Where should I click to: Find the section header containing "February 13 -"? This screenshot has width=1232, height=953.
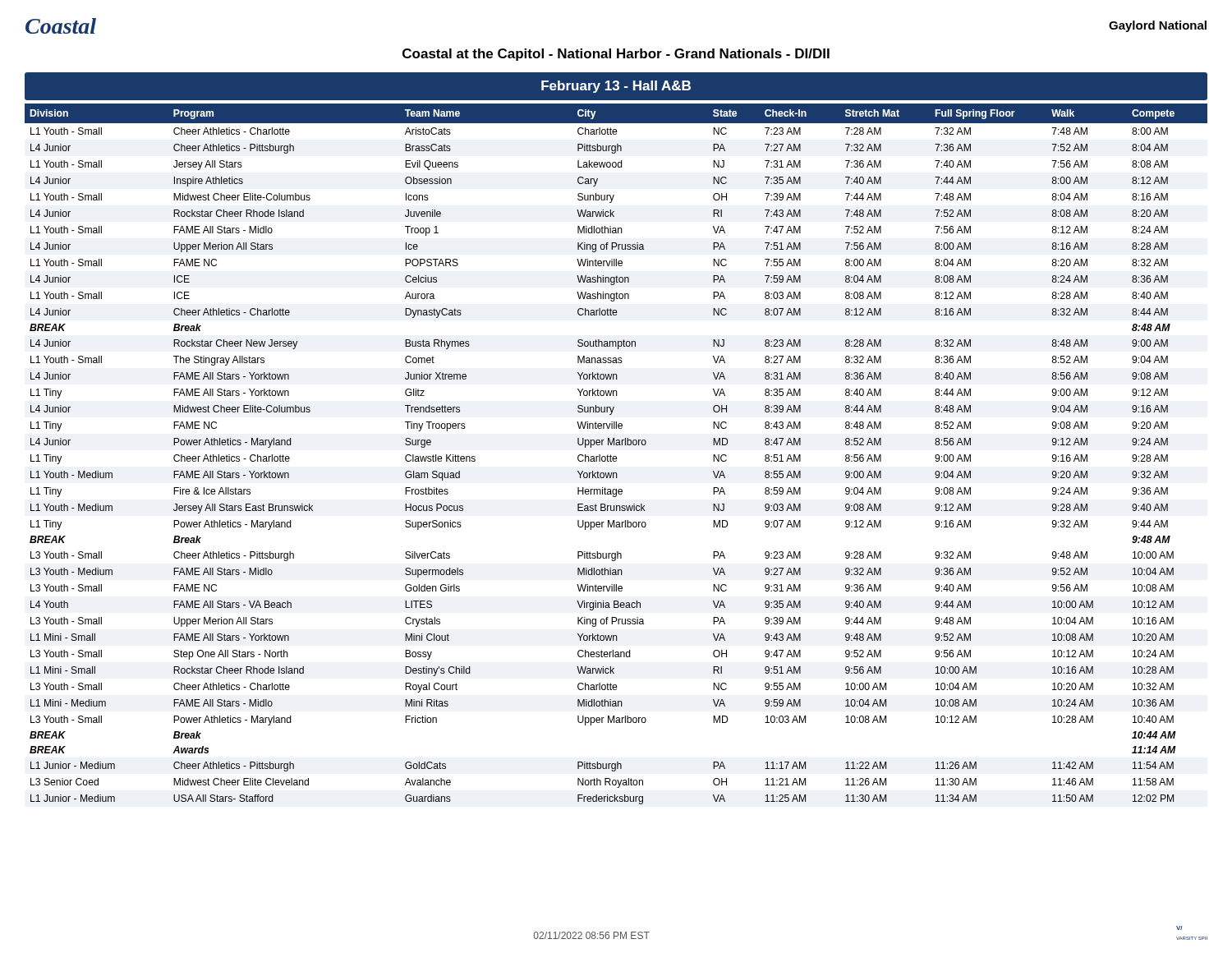[616, 86]
